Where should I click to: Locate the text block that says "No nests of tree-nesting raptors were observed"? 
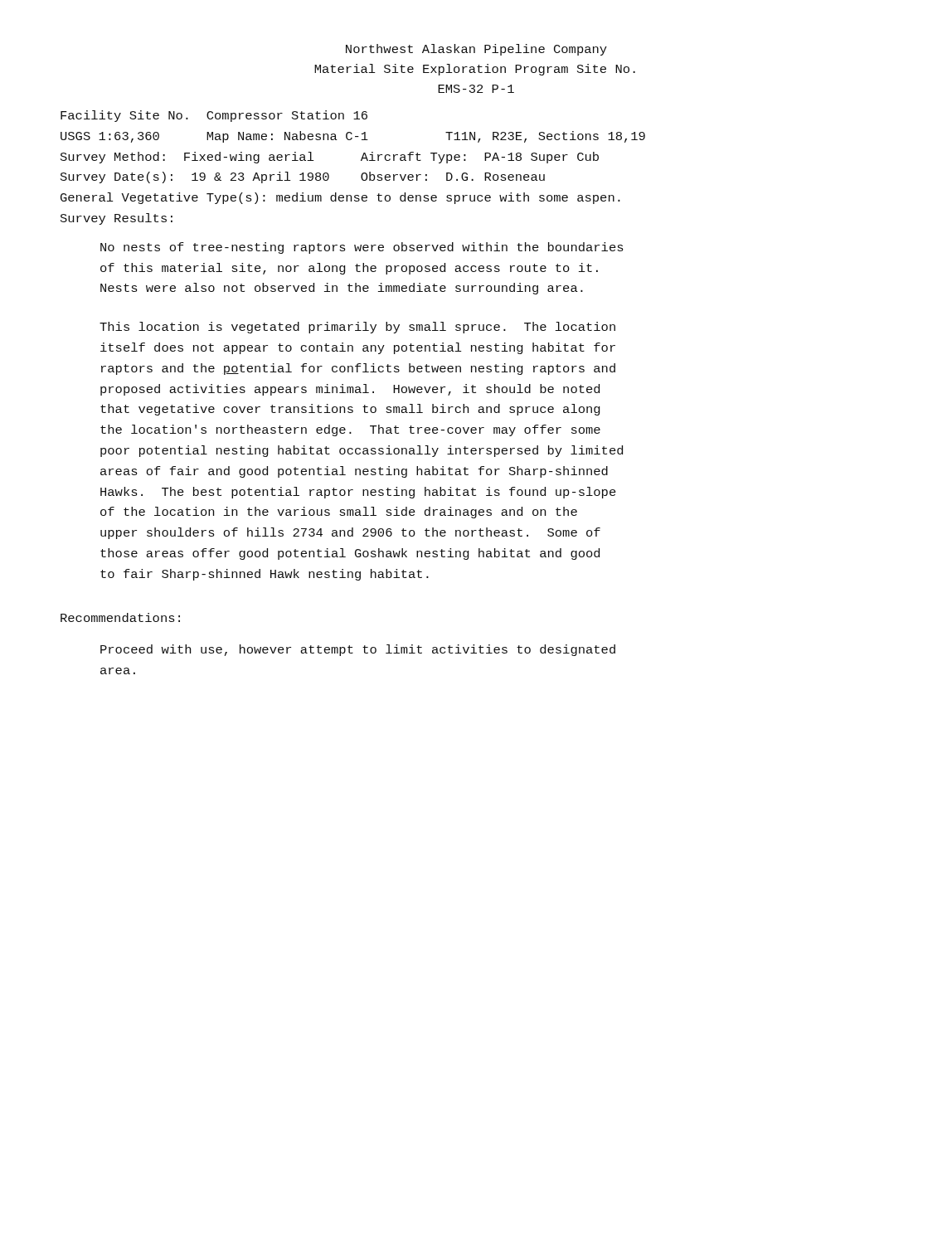362,268
